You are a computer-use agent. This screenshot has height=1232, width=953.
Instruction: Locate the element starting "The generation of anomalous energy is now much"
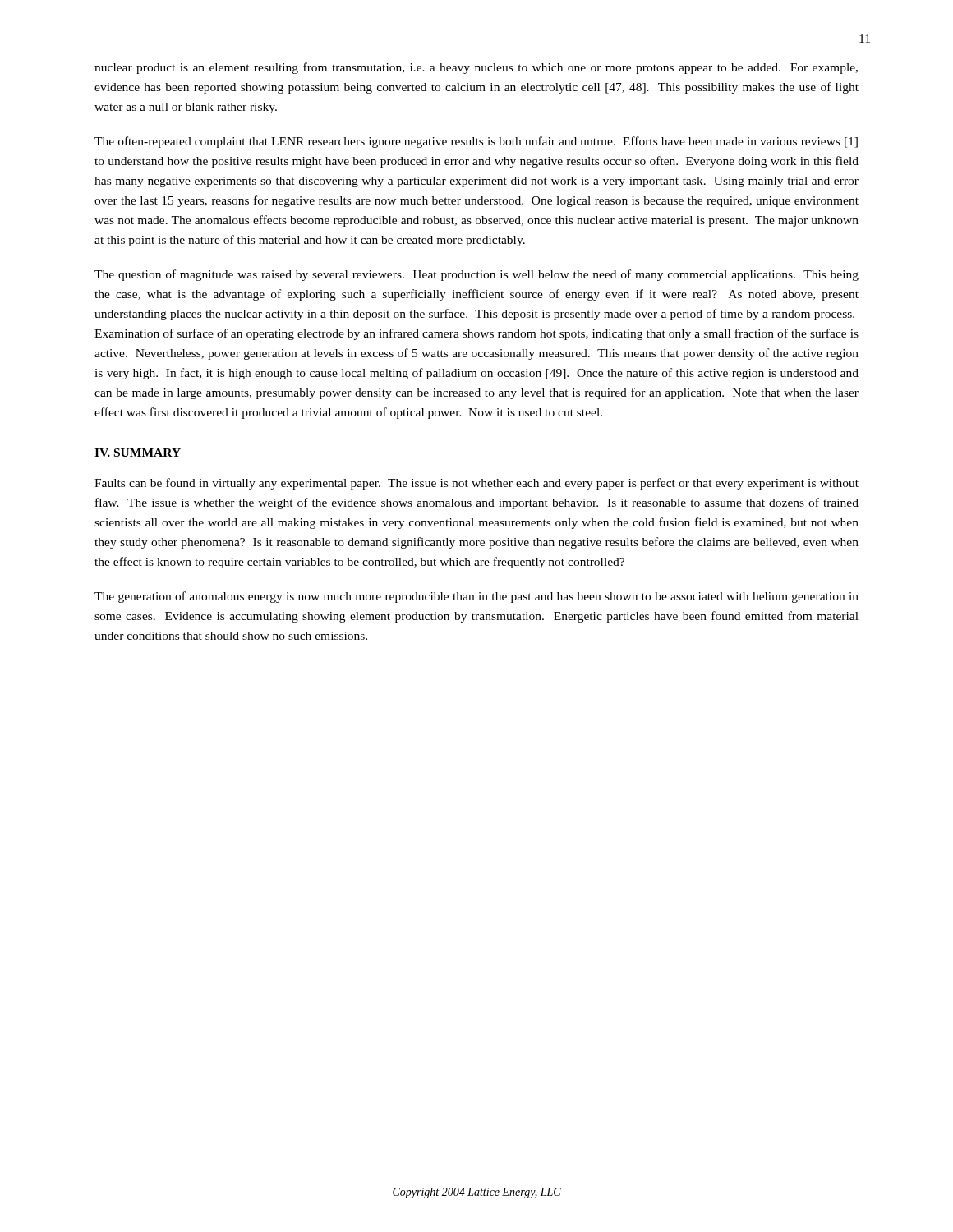coord(476,616)
